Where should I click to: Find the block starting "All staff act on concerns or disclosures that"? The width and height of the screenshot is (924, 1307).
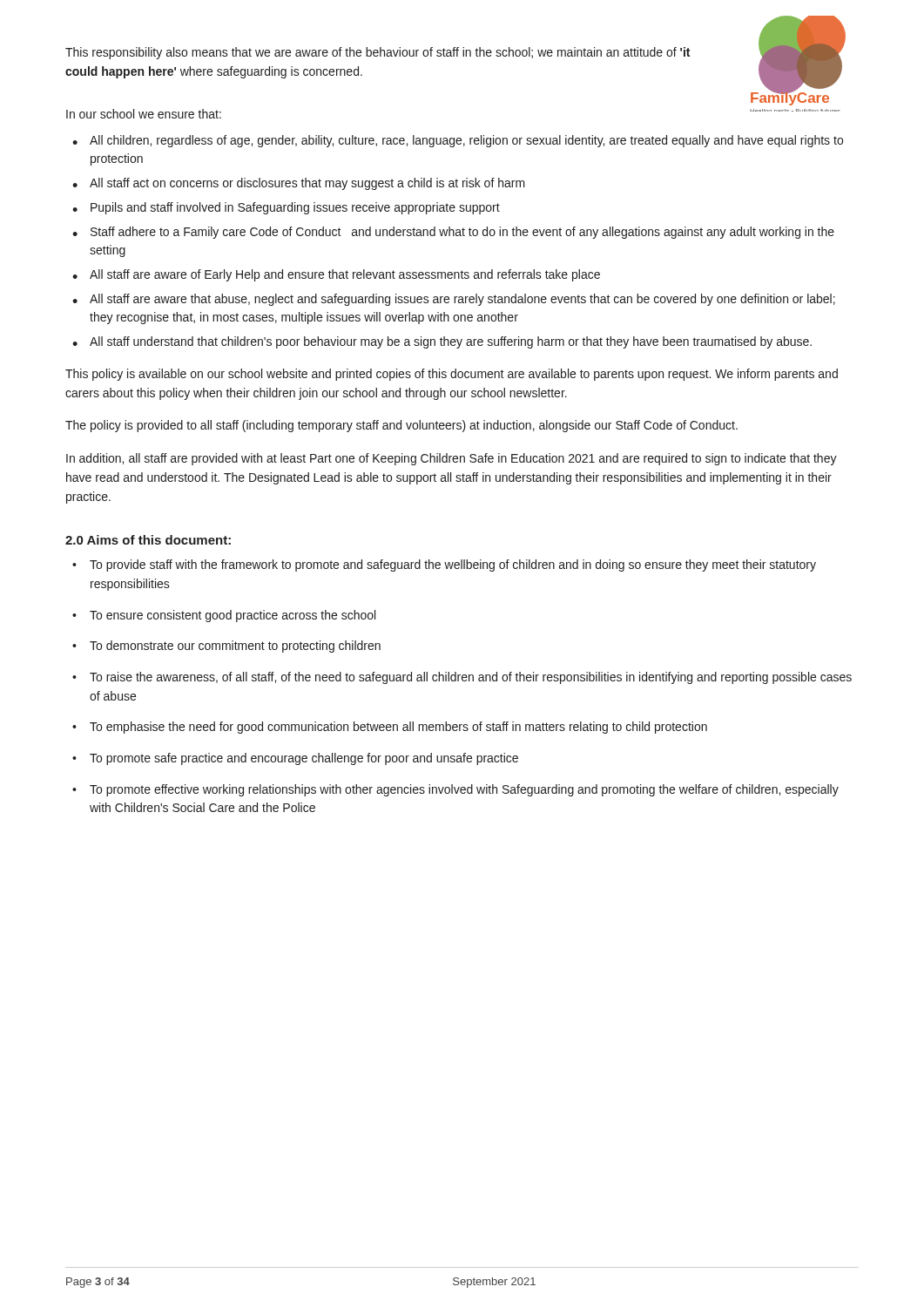pyautogui.click(x=307, y=183)
